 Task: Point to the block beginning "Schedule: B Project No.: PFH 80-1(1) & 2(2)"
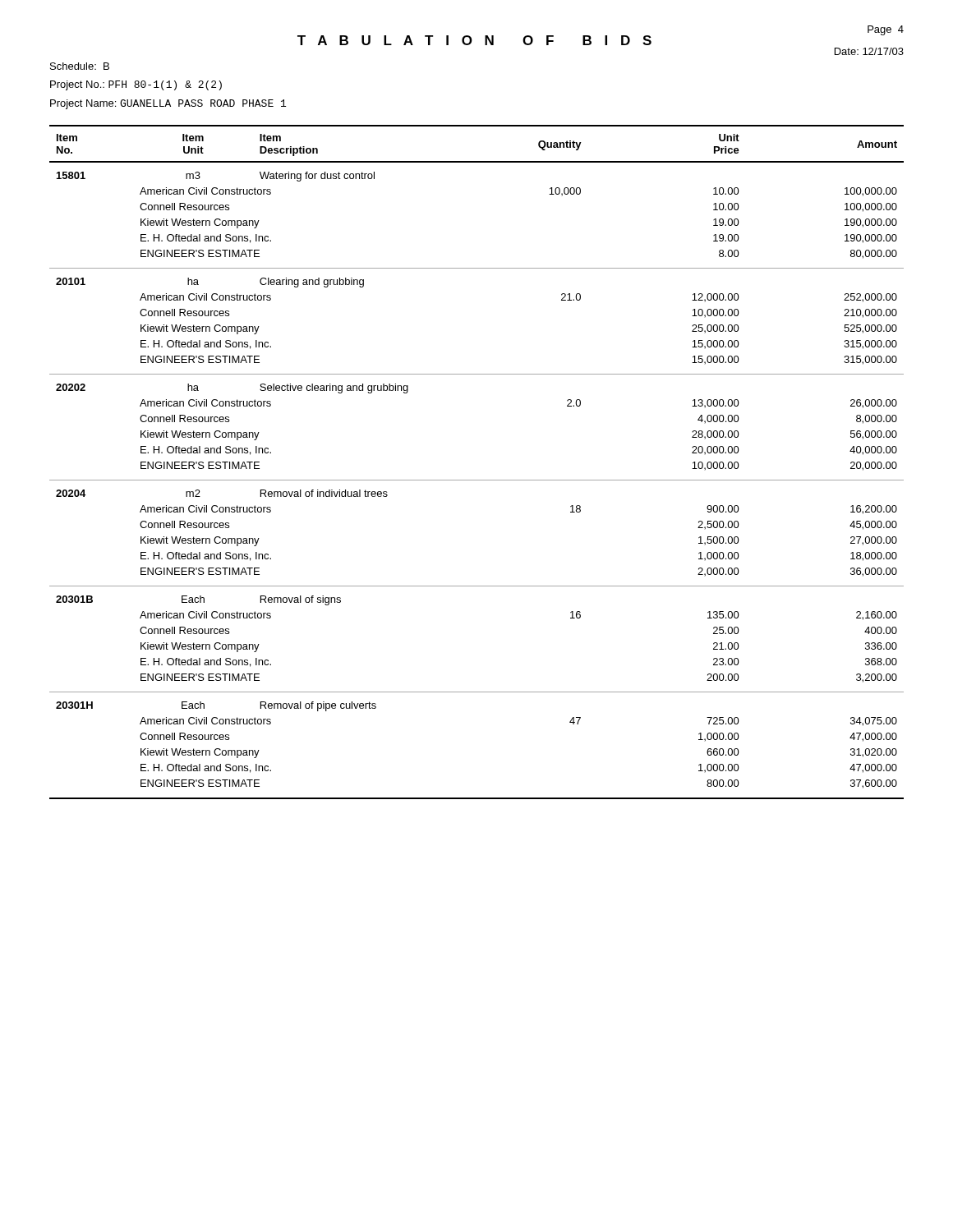[x=168, y=85]
